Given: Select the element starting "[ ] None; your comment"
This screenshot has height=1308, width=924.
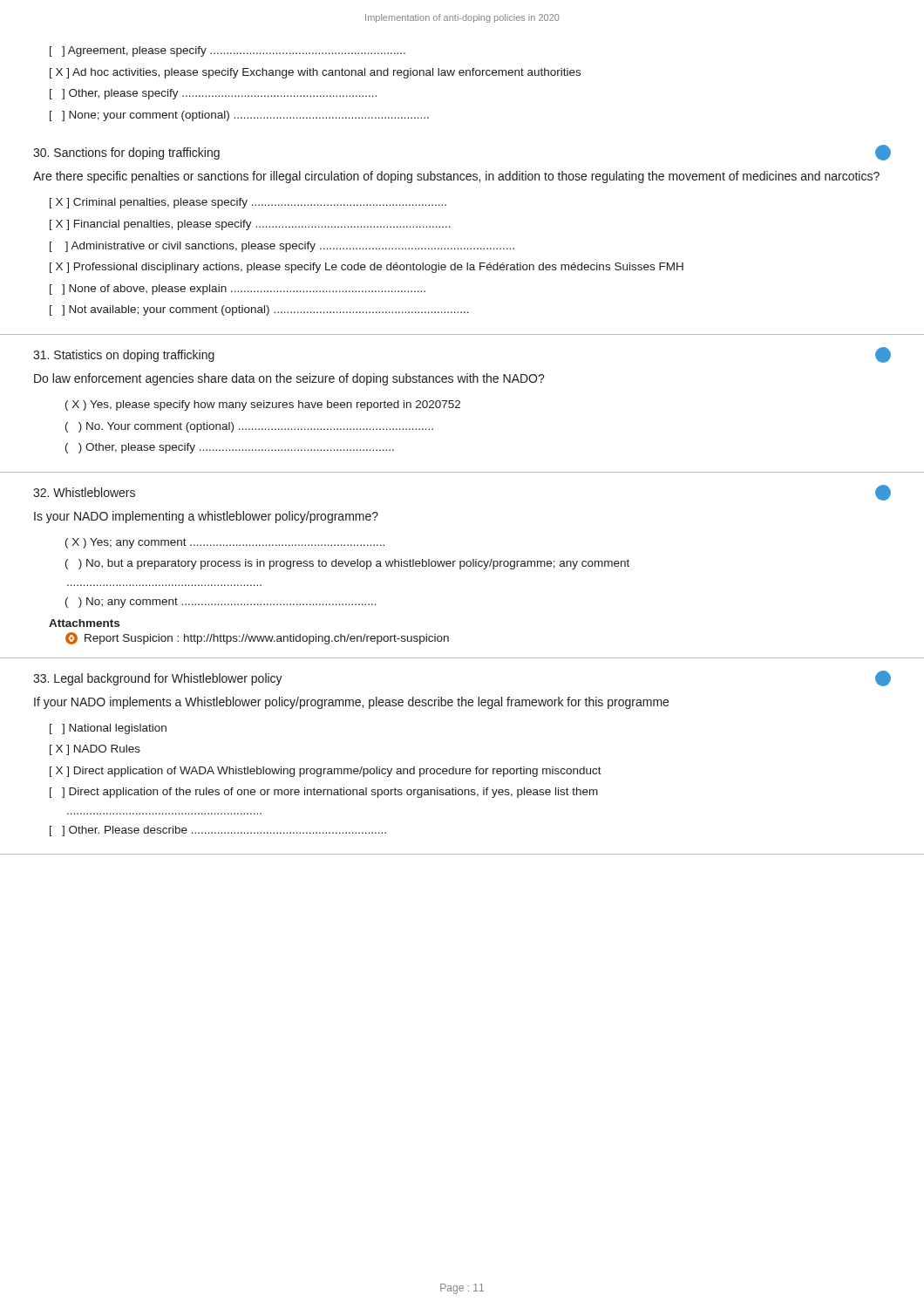Looking at the screenshot, I should [x=239, y=114].
